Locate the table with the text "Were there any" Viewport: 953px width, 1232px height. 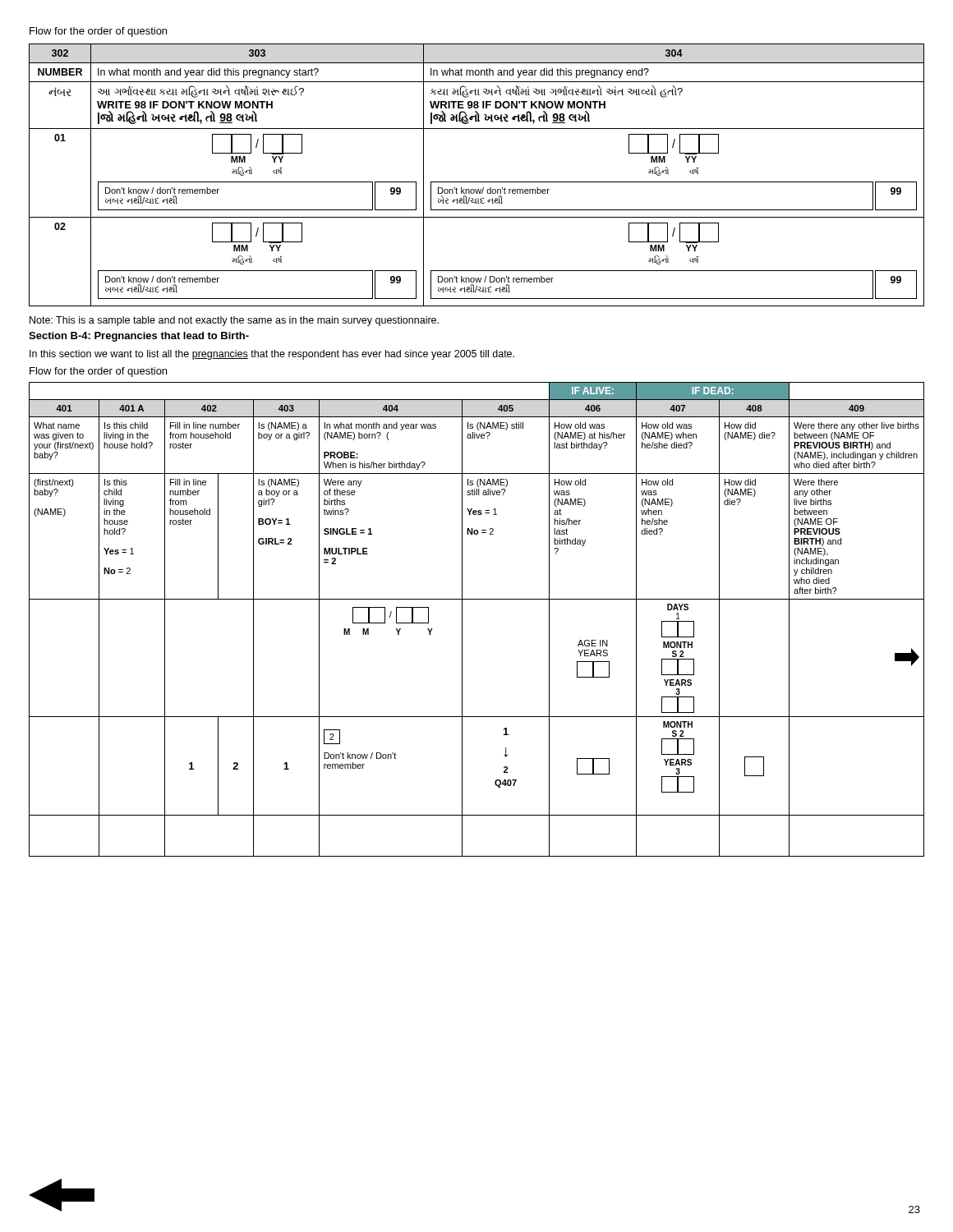pos(476,619)
